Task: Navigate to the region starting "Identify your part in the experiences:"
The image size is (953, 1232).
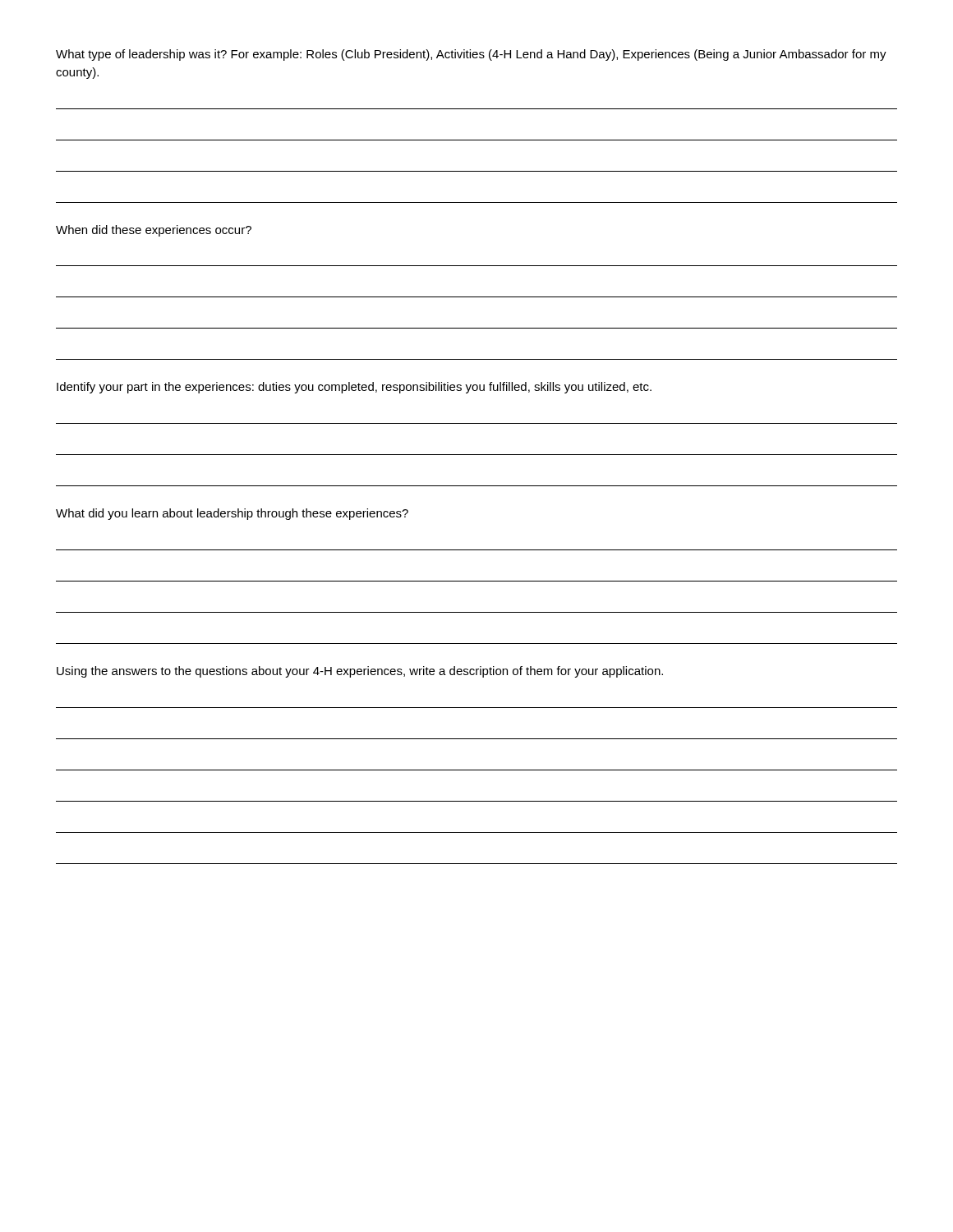Action: [476, 387]
